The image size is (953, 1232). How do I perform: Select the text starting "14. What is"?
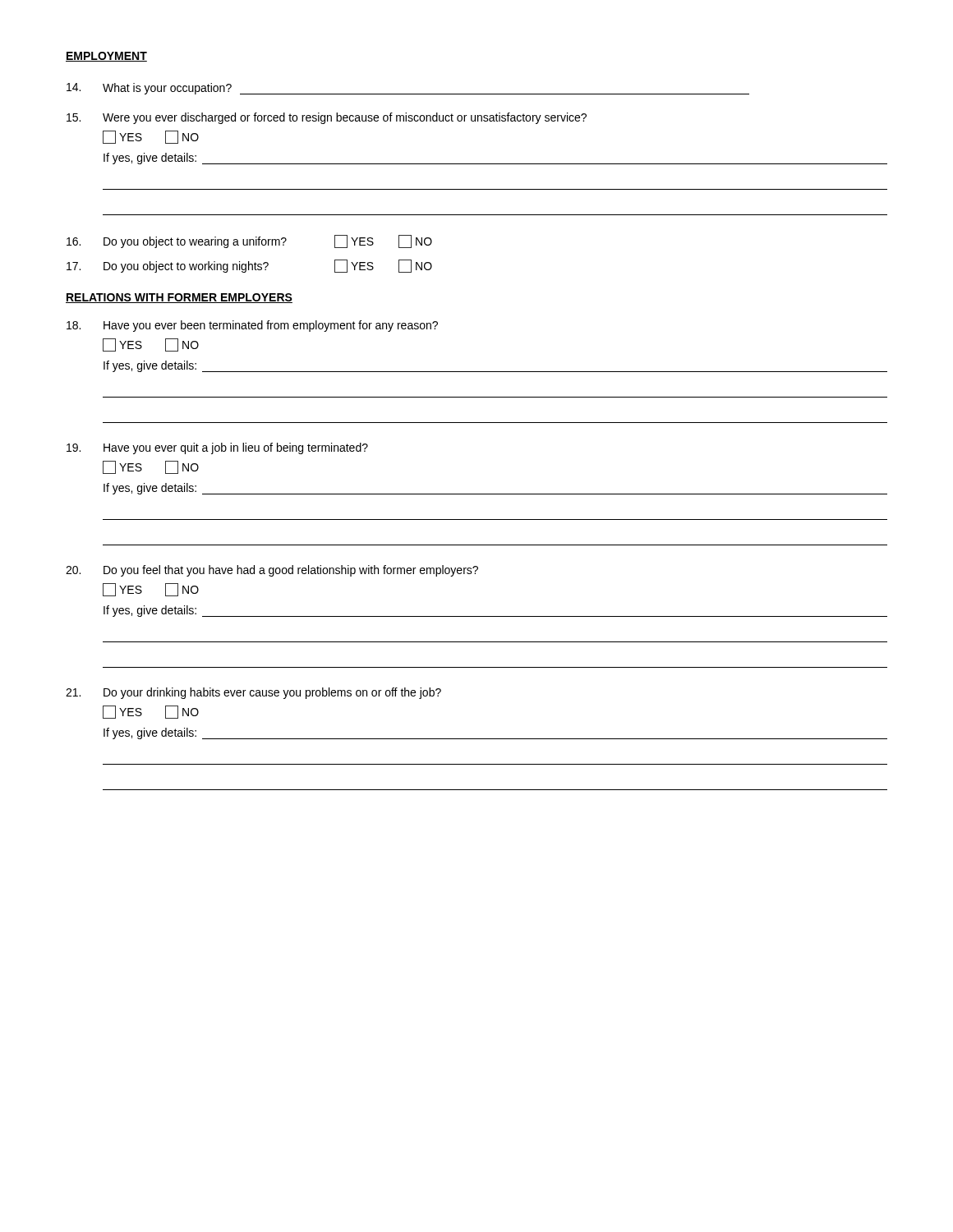pos(476,87)
